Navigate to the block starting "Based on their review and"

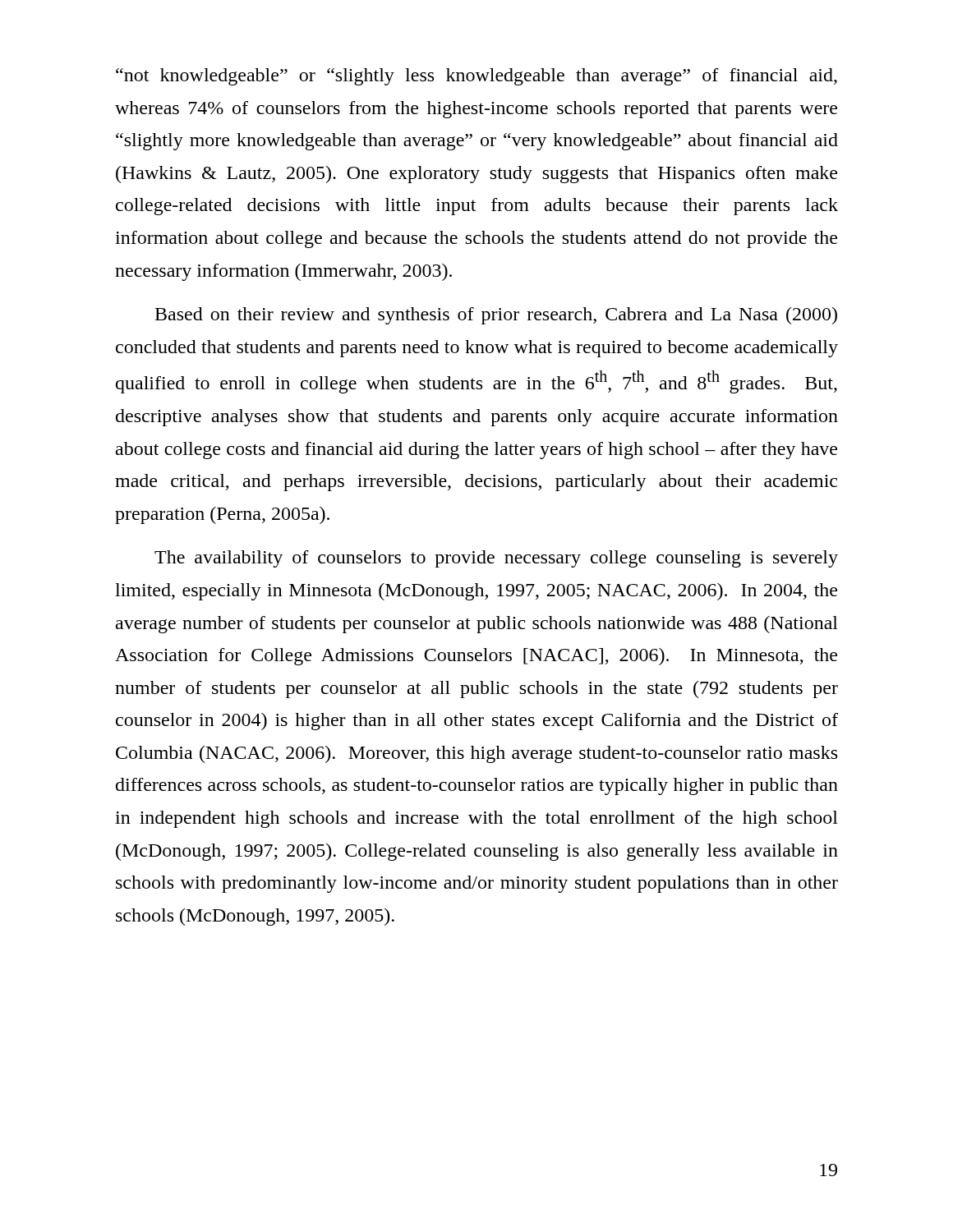pos(476,414)
